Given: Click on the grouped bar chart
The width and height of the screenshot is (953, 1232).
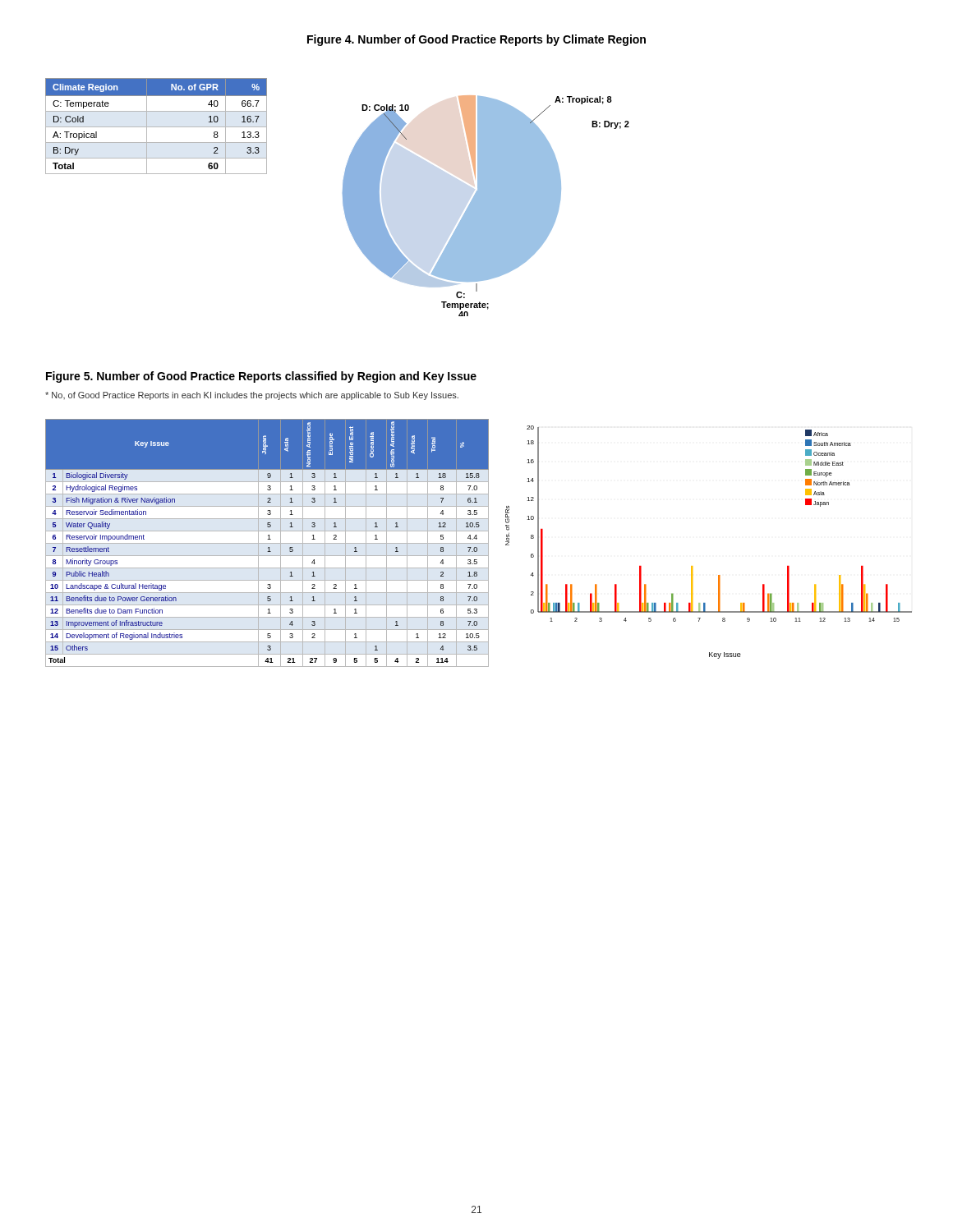Looking at the screenshot, I should [x=711, y=543].
